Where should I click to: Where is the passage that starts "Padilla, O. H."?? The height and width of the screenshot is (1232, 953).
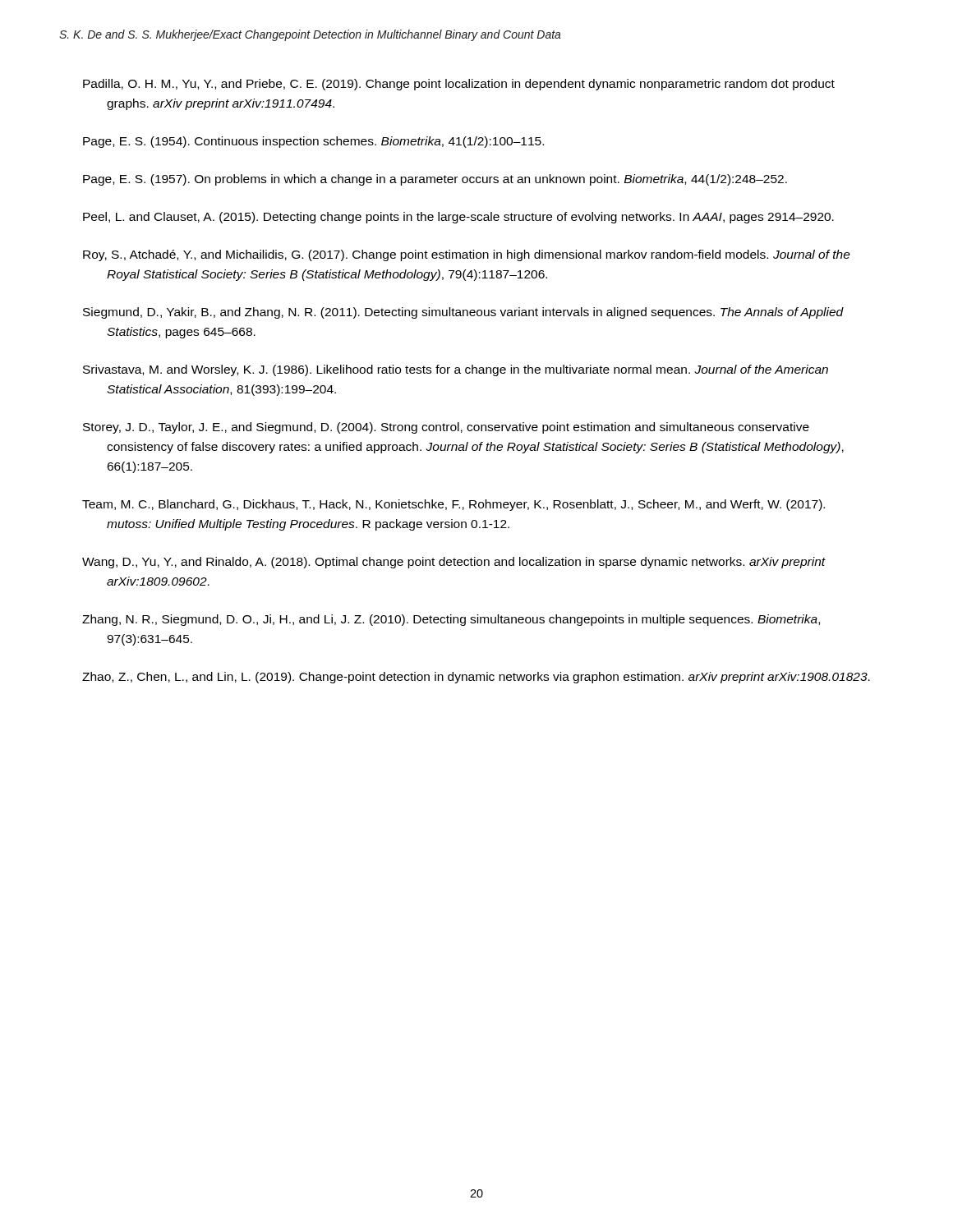(476, 94)
